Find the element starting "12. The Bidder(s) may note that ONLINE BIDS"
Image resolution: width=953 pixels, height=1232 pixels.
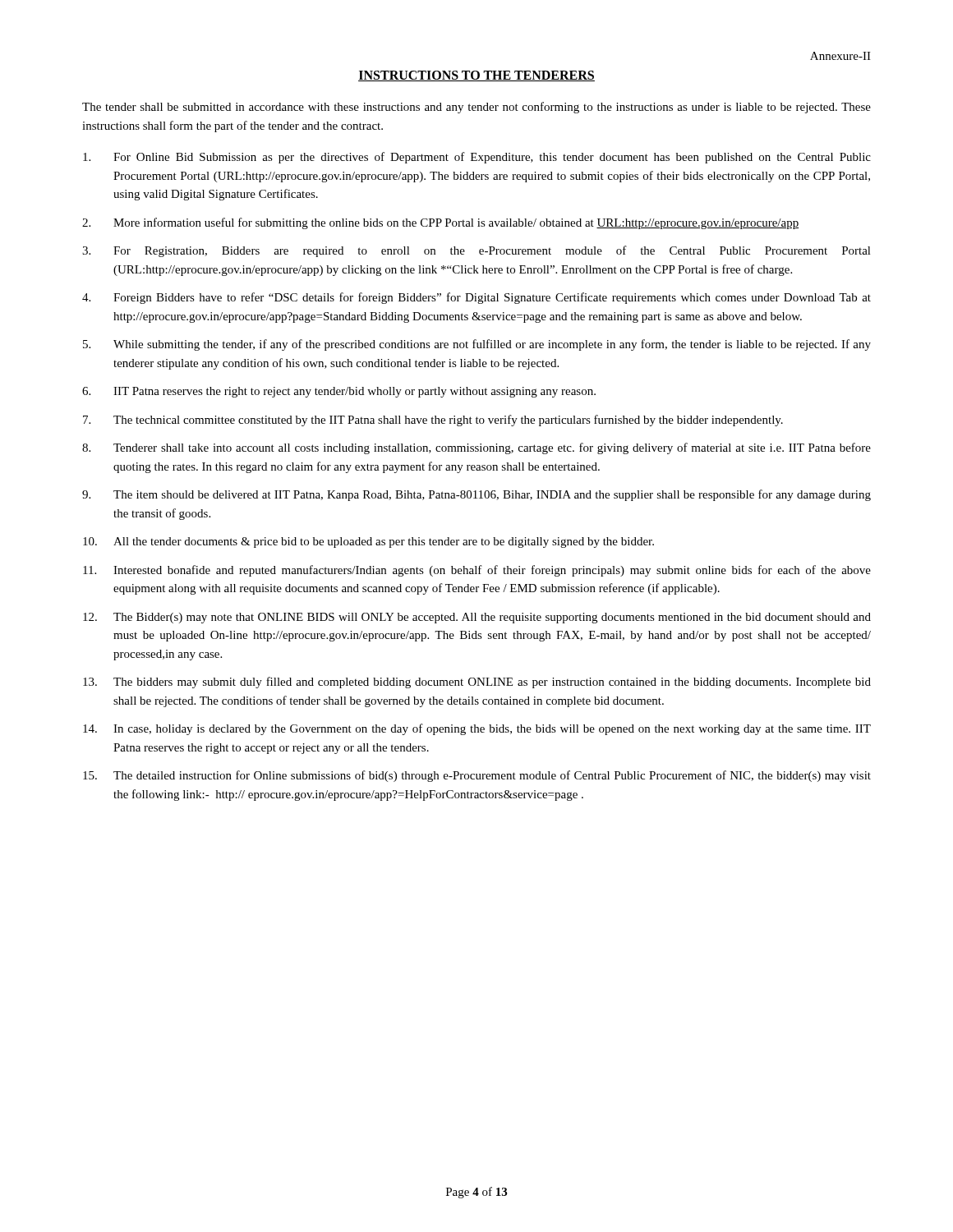click(476, 635)
